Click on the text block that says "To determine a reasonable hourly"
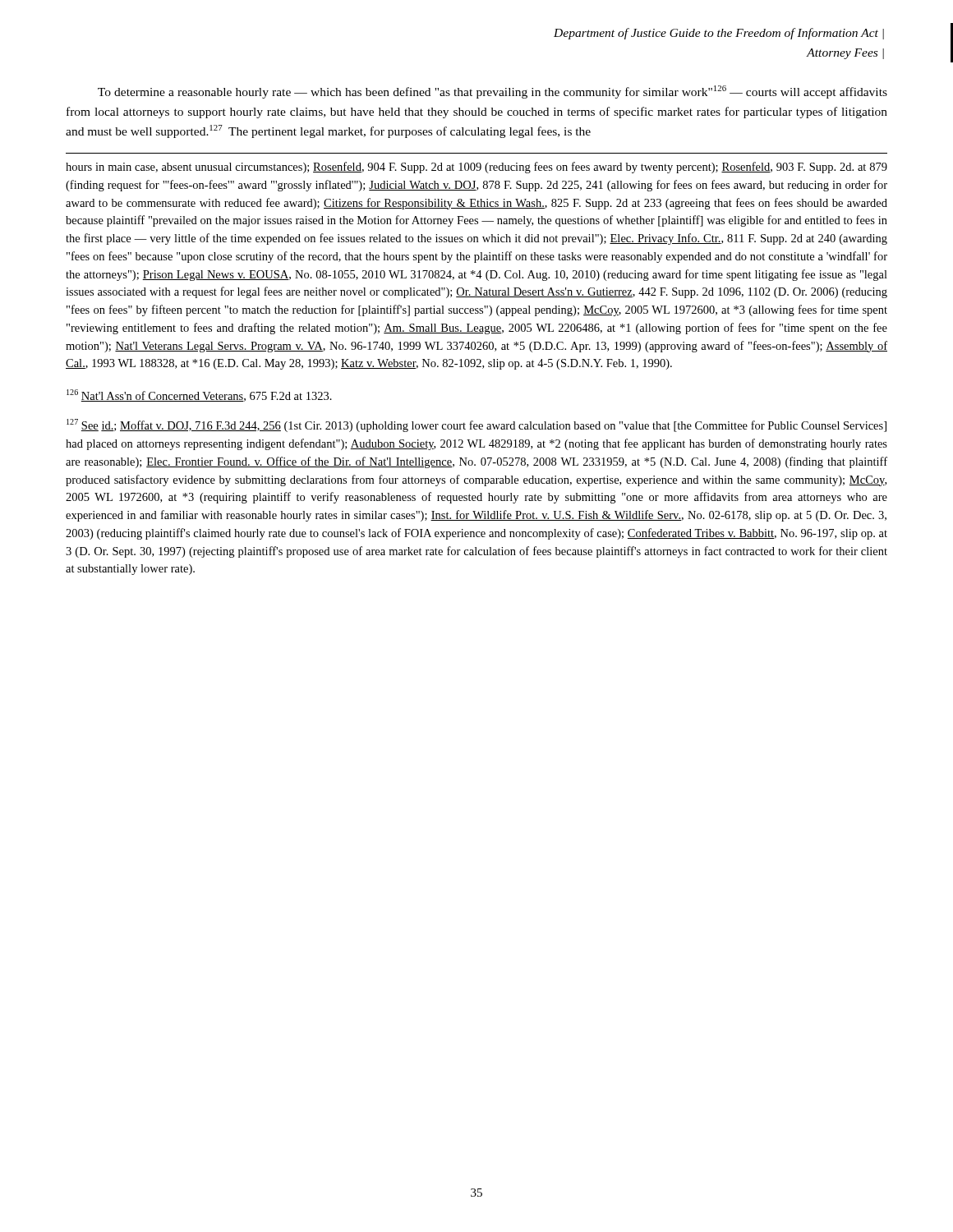This screenshot has height=1232, width=953. (476, 112)
